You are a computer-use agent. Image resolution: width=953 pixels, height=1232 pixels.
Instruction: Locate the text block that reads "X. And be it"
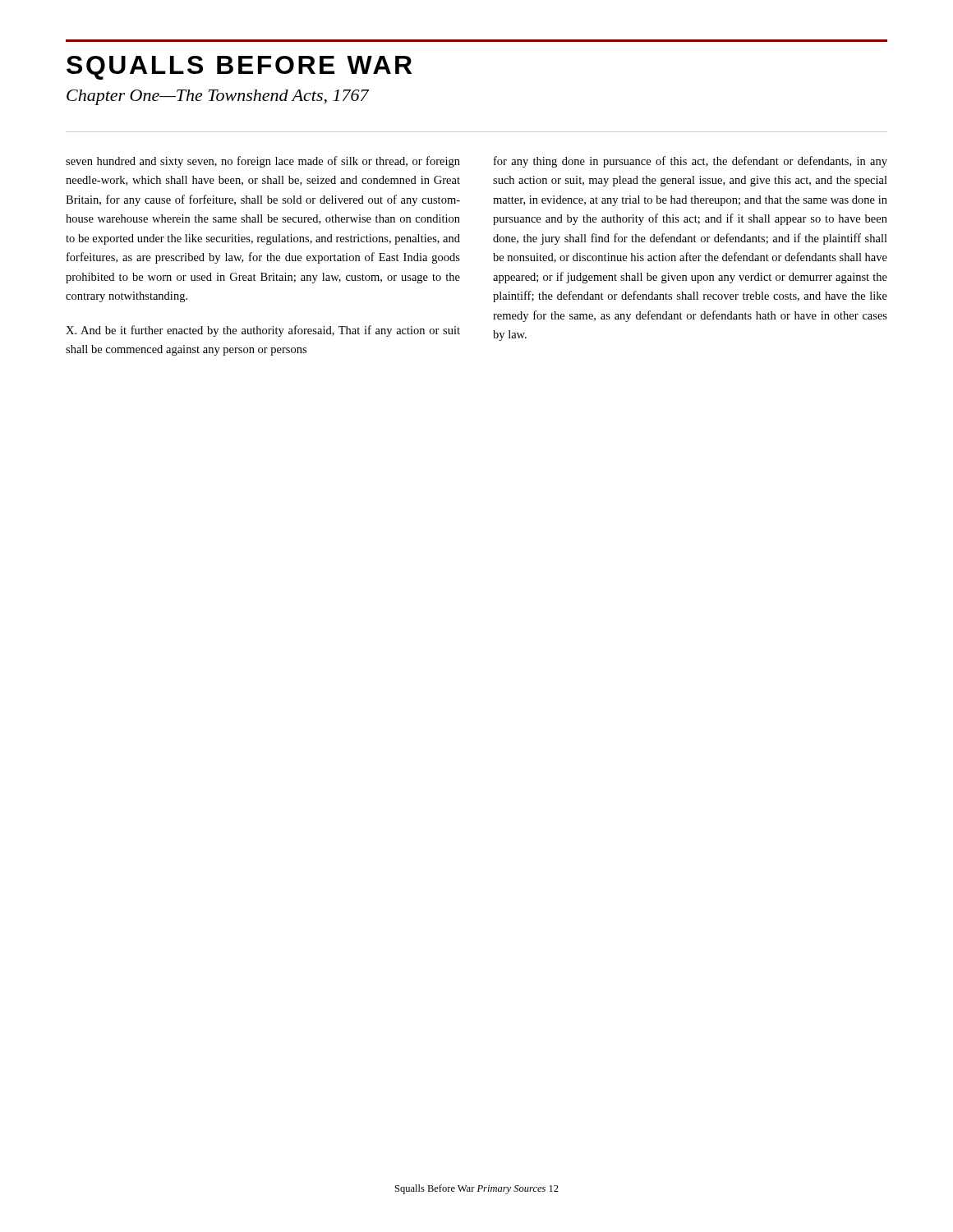point(263,340)
